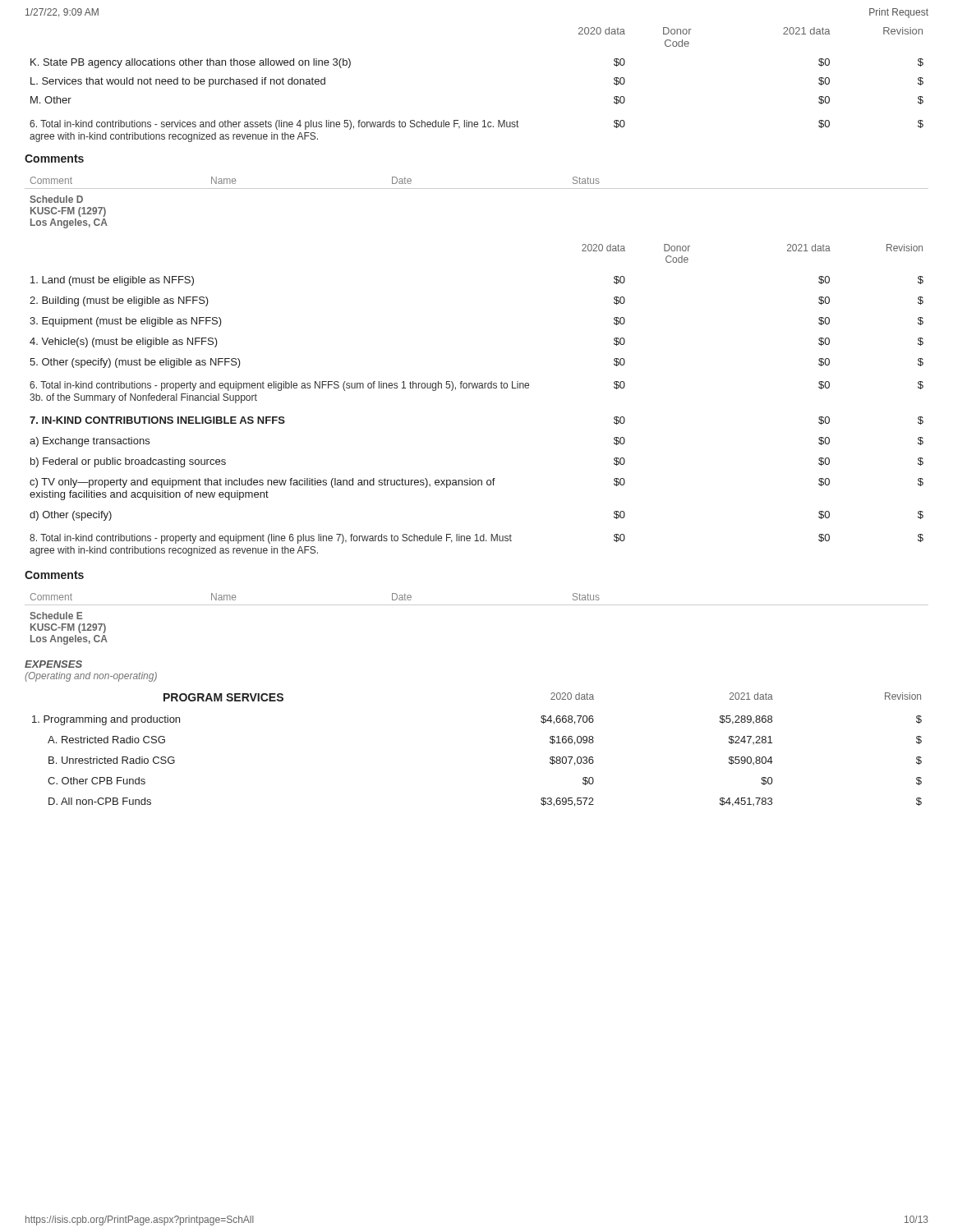Find the table that mentions "K. State PB agency allocations"
This screenshot has width=953, height=1232.
[x=476, y=83]
